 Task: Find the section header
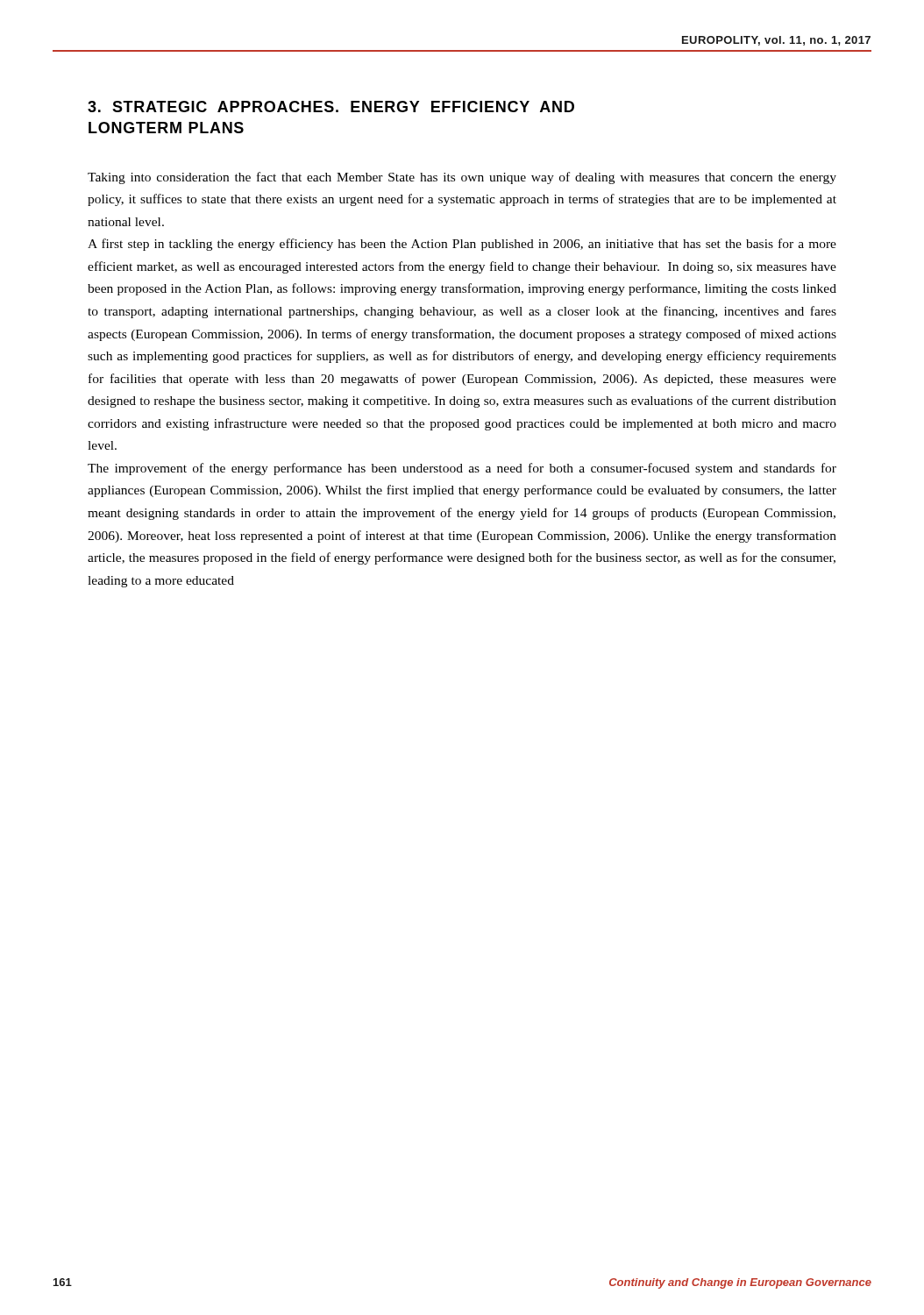pyautogui.click(x=332, y=118)
